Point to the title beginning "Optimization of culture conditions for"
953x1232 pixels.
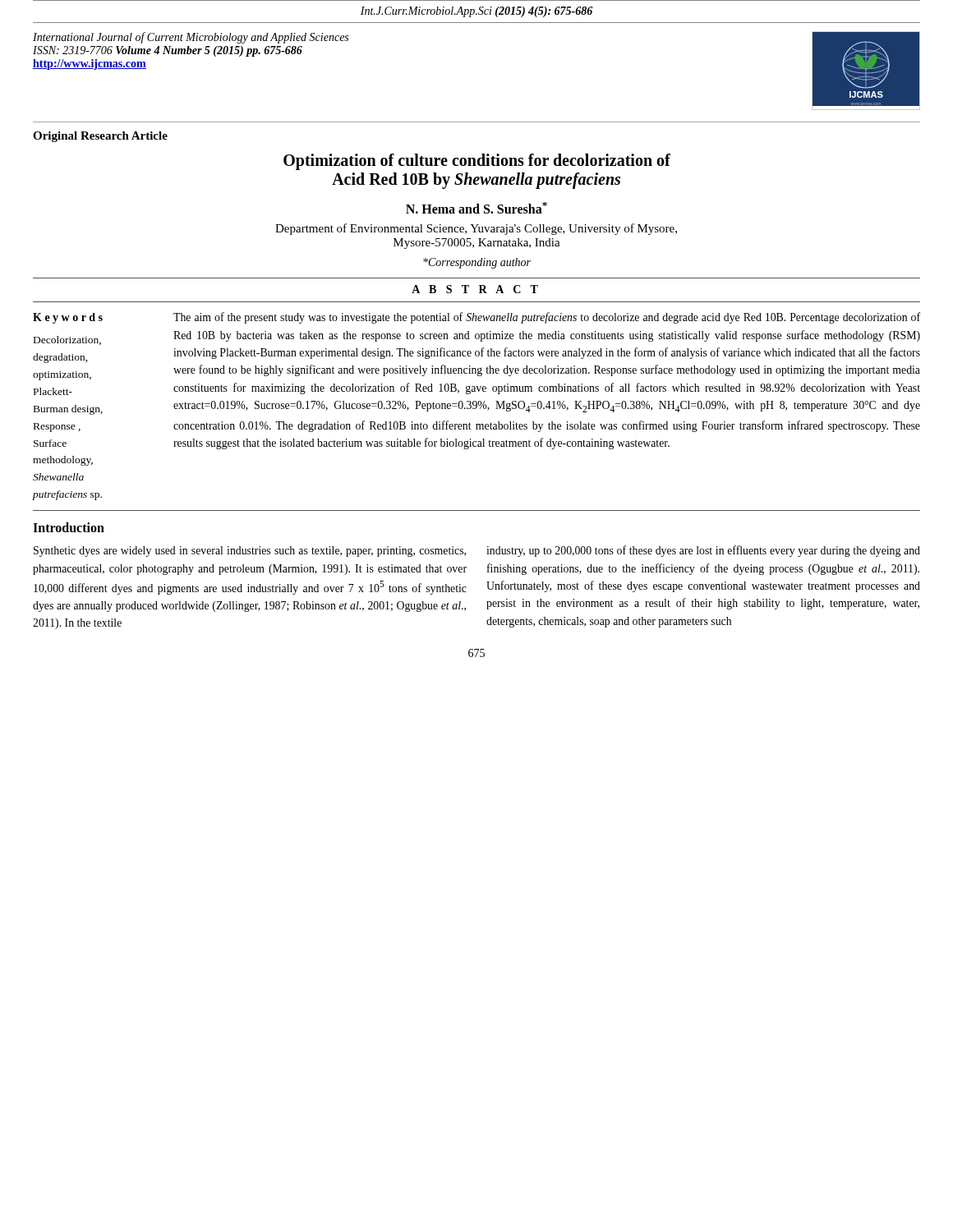(476, 170)
